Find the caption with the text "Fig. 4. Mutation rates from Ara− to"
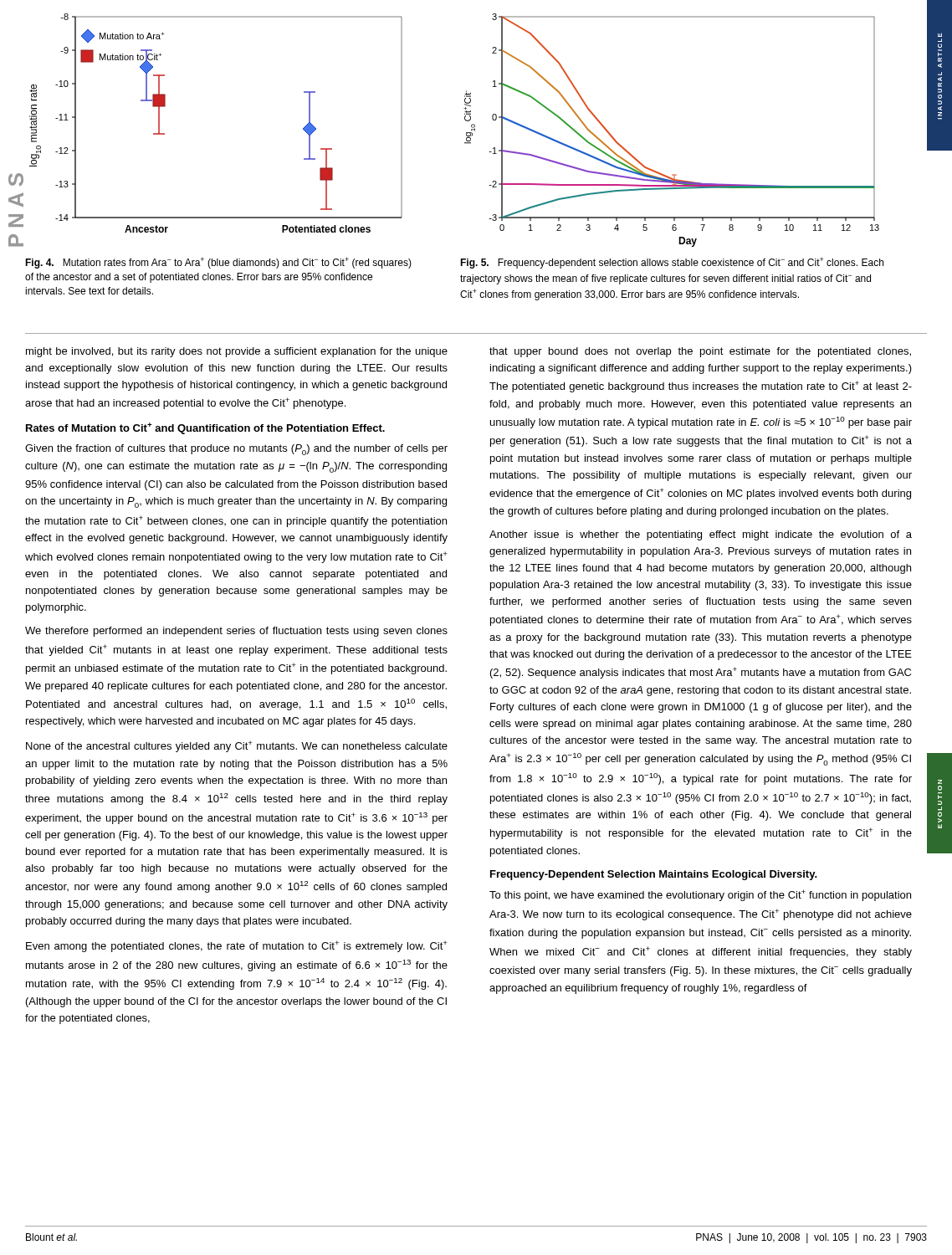The height and width of the screenshot is (1255, 952). 220,276
